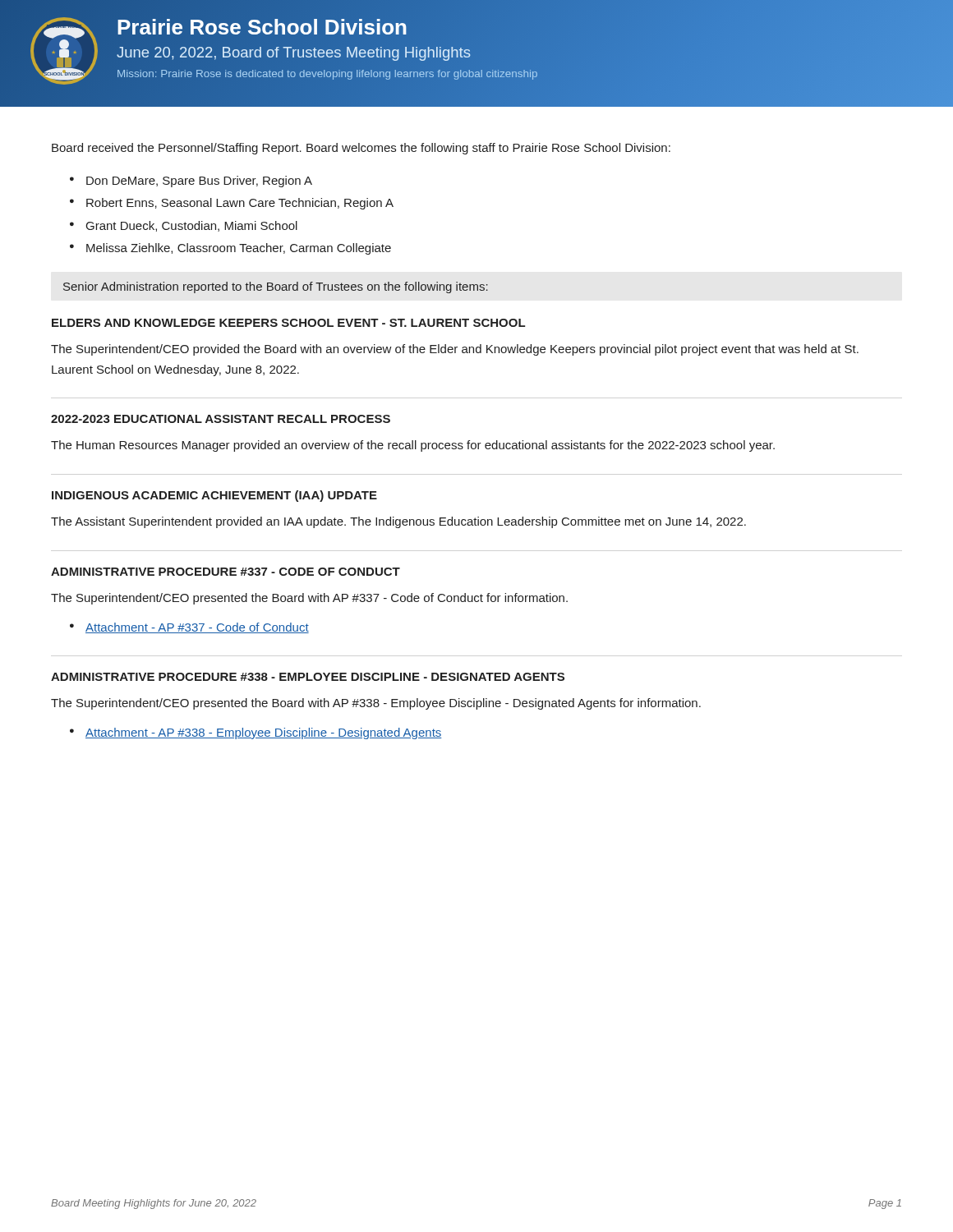Where is the passage that starts "The Superintendent/CEO presented the Board with AP #337"?
The height and width of the screenshot is (1232, 953).
point(310,597)
